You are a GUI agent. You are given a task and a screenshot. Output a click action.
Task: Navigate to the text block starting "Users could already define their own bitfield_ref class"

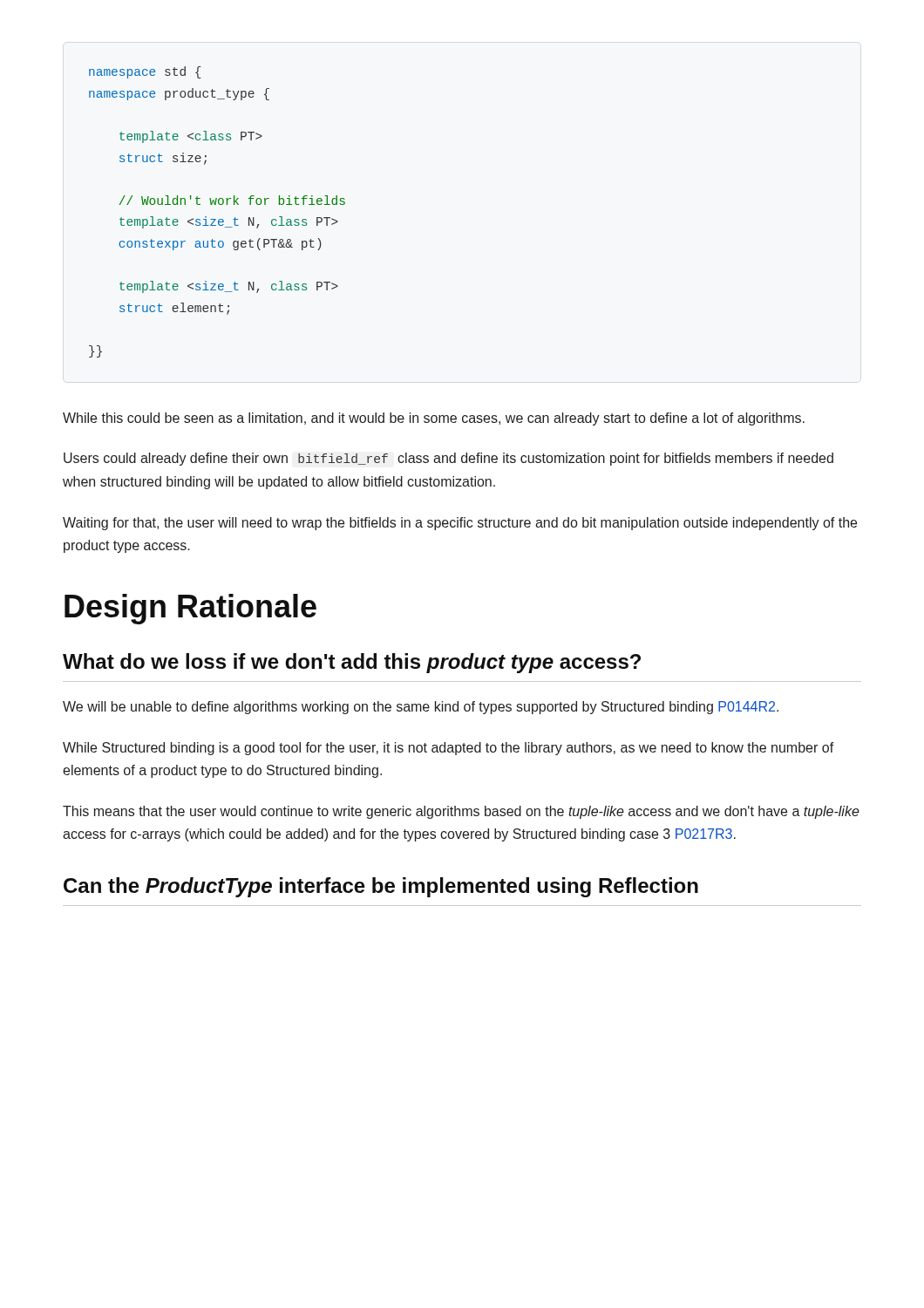pyautogui.click(x=448, y=470)
